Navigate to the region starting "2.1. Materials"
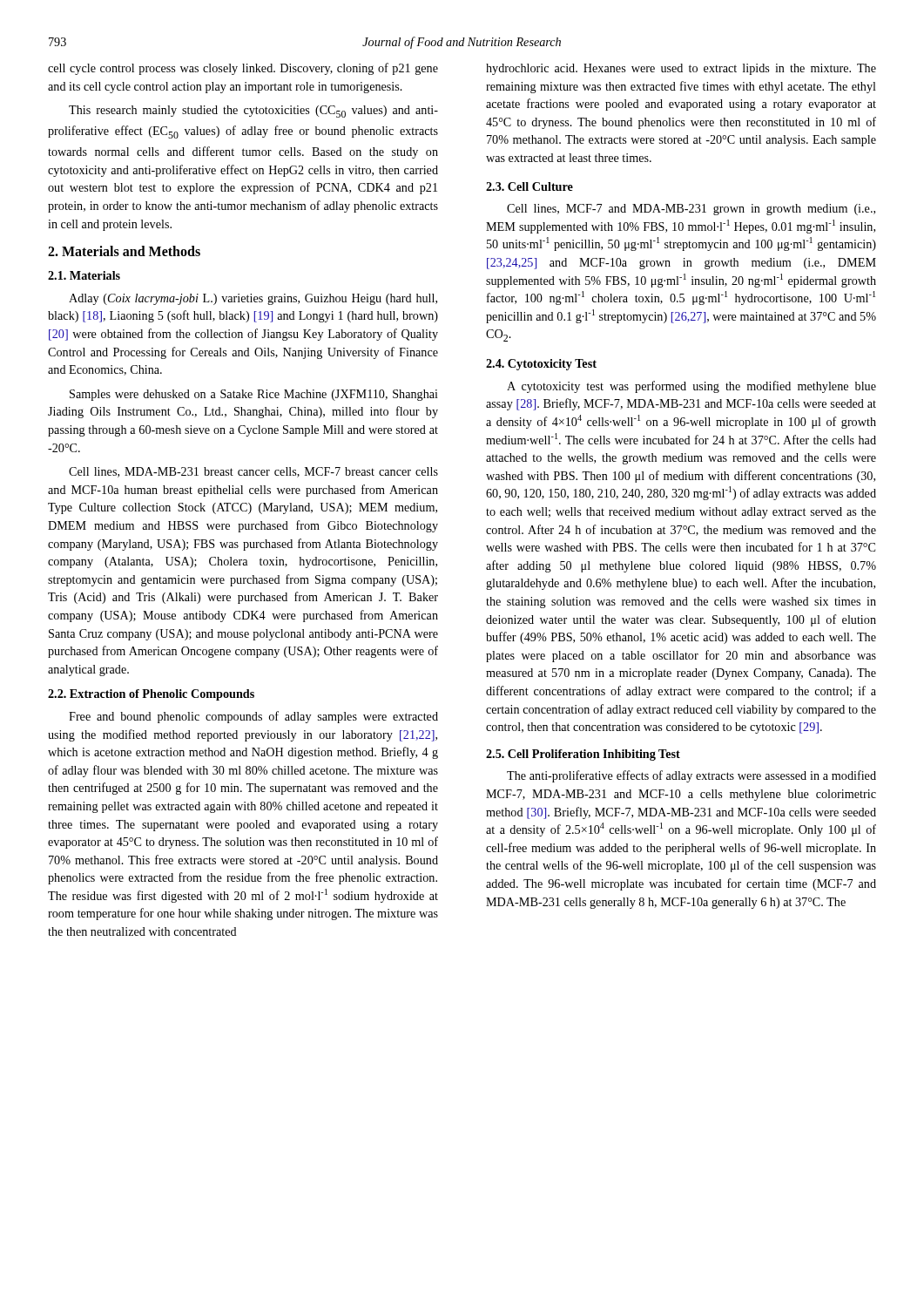This screenshot has height=1307, width=924. (84, 275)
